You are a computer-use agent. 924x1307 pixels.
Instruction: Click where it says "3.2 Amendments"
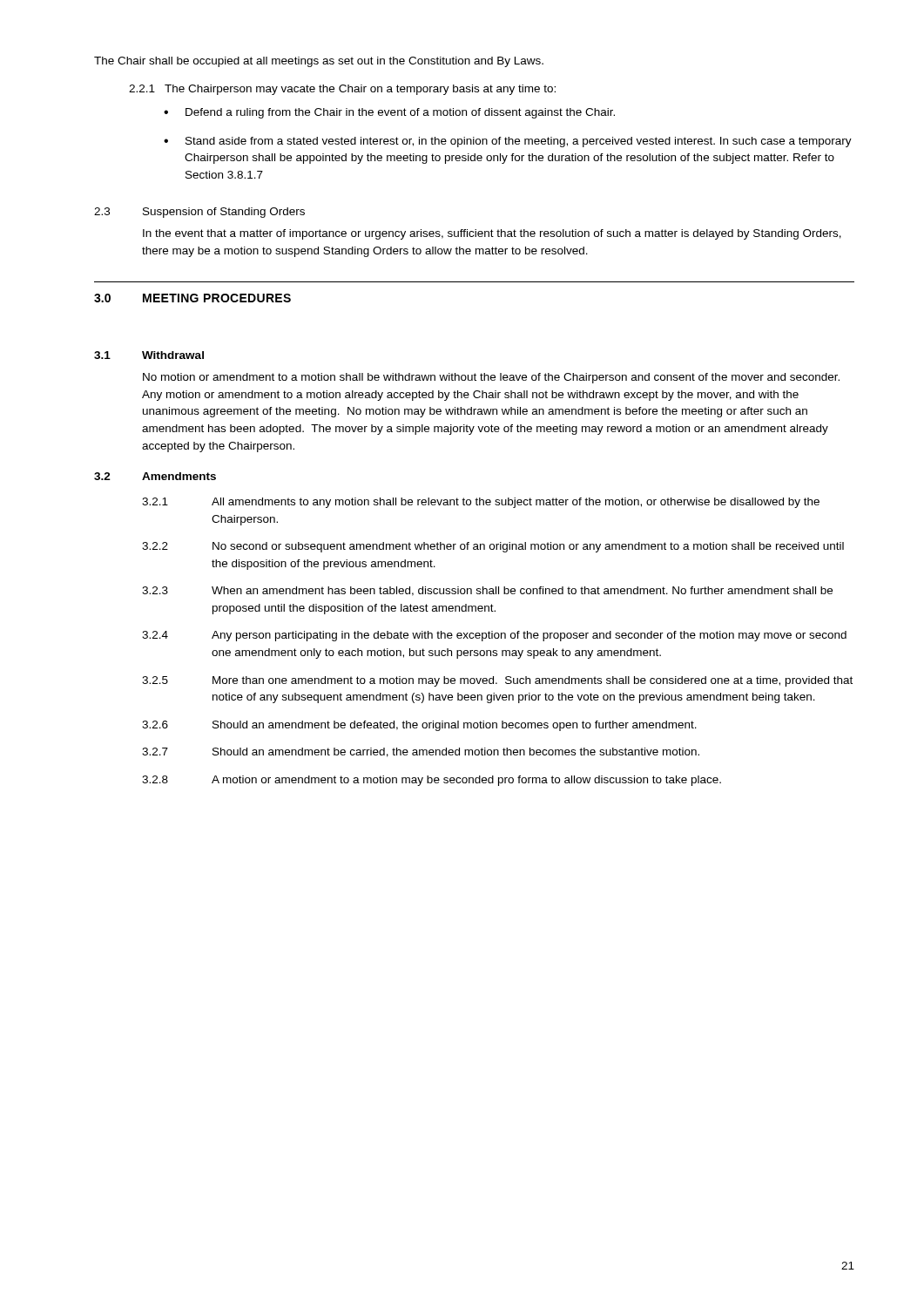click(155, 476)
